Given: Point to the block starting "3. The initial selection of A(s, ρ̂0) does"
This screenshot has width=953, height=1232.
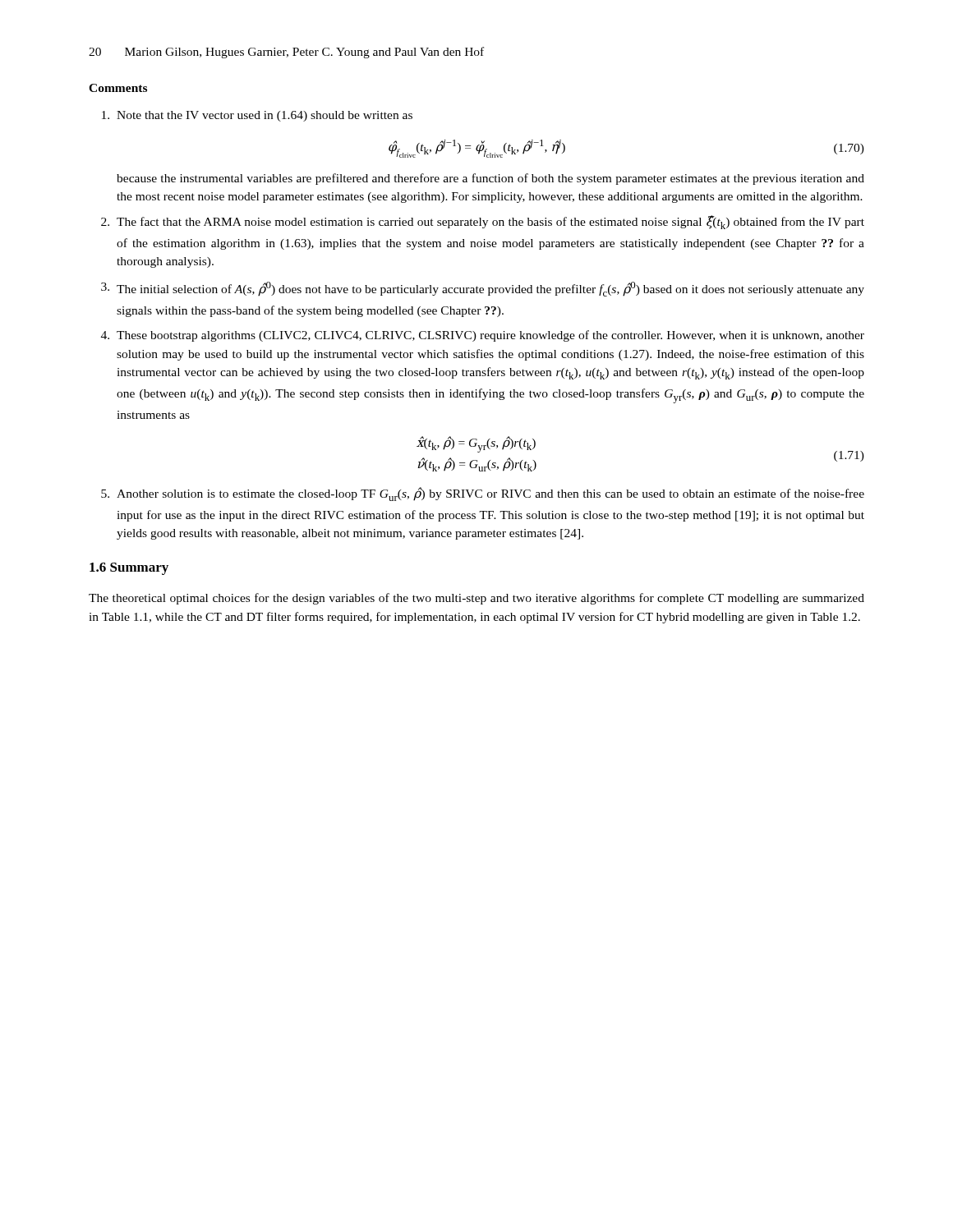Looking at the screenshot, I should 476,298.
